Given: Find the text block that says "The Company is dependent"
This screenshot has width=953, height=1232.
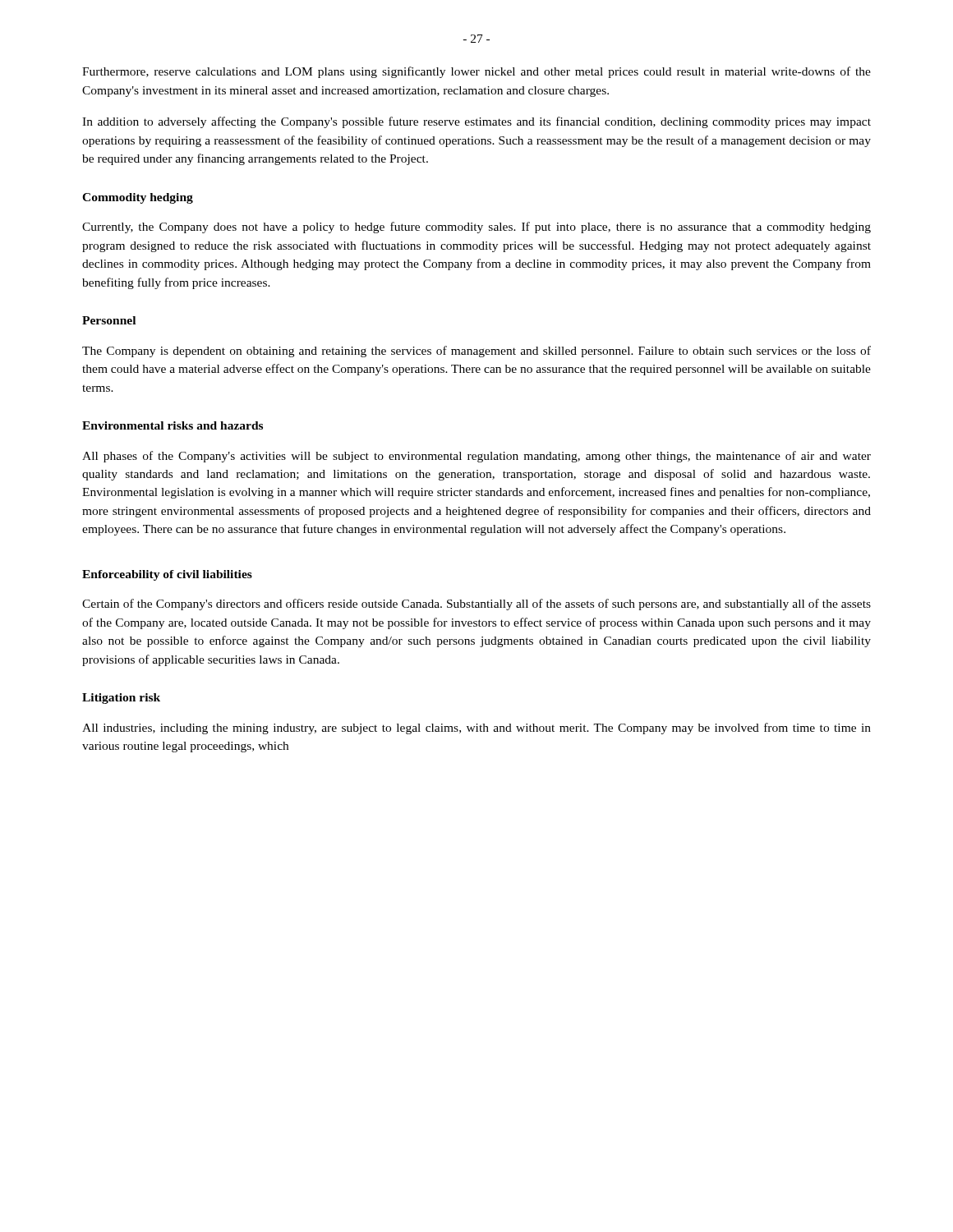Looking at the screenshot, I should (x=476, y=368).
